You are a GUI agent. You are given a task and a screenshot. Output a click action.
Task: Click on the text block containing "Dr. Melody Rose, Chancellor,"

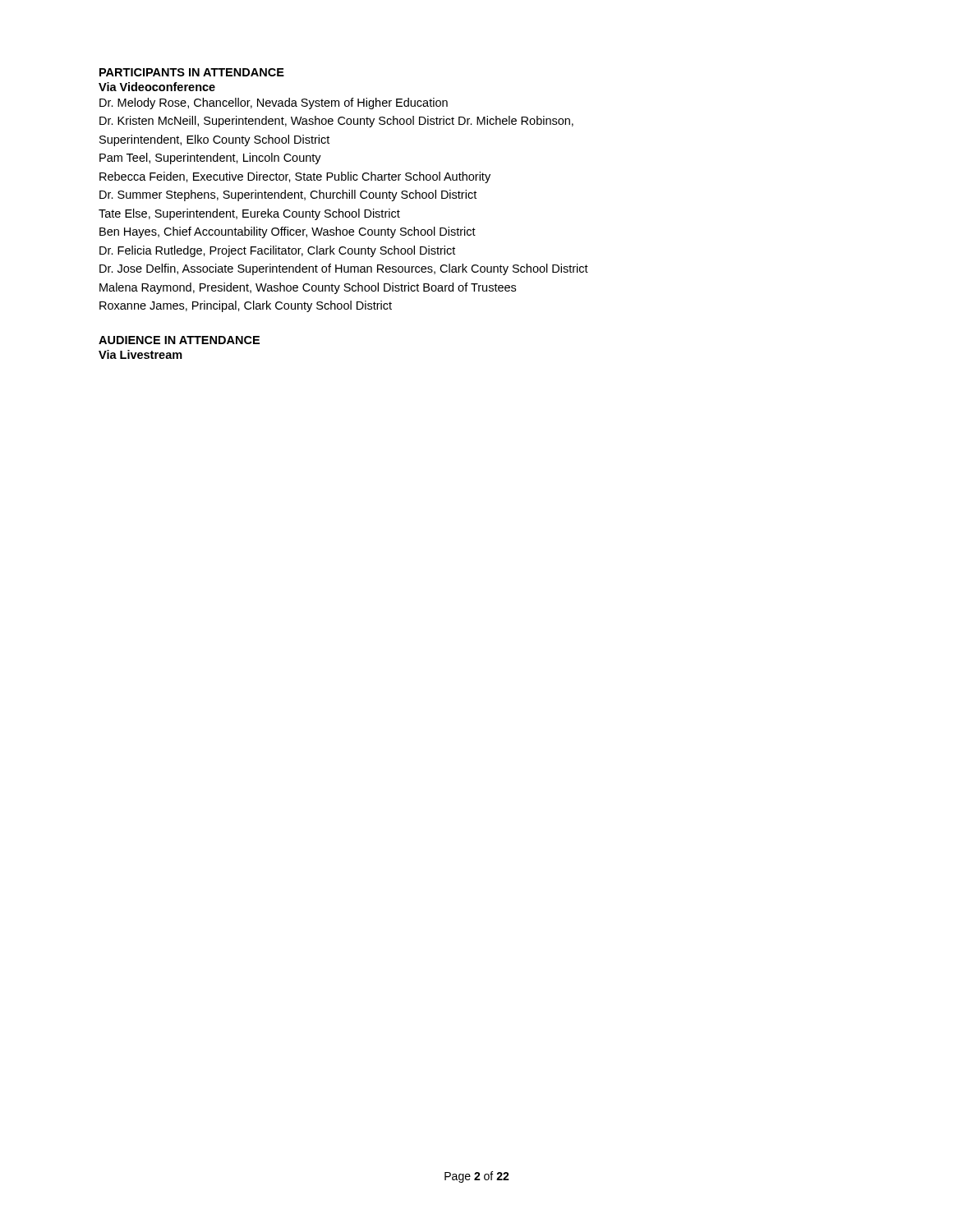(x=343, y=204)
